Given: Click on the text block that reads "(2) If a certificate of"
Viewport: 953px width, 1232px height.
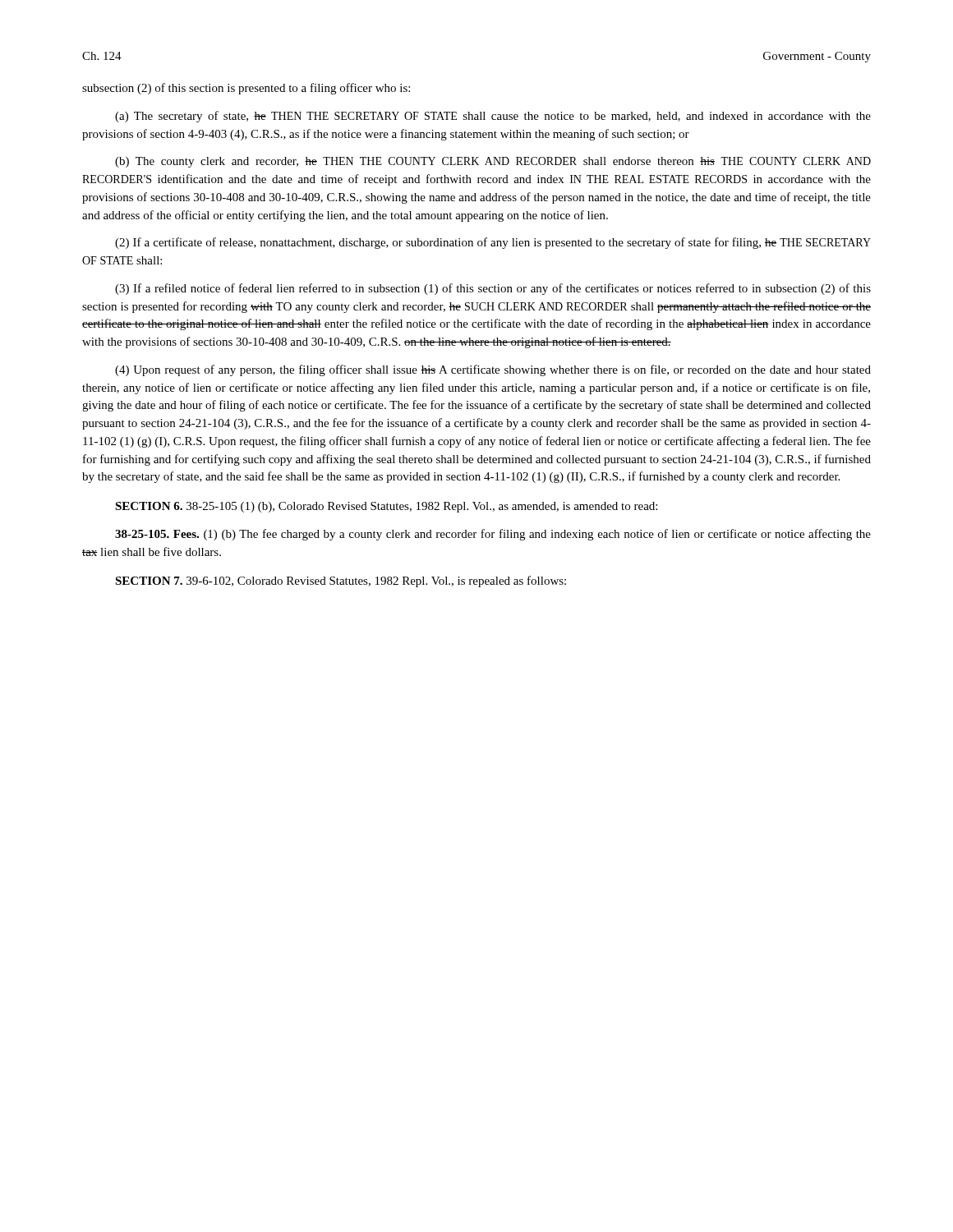Looking at the screenshot, I should coord(476,251).
